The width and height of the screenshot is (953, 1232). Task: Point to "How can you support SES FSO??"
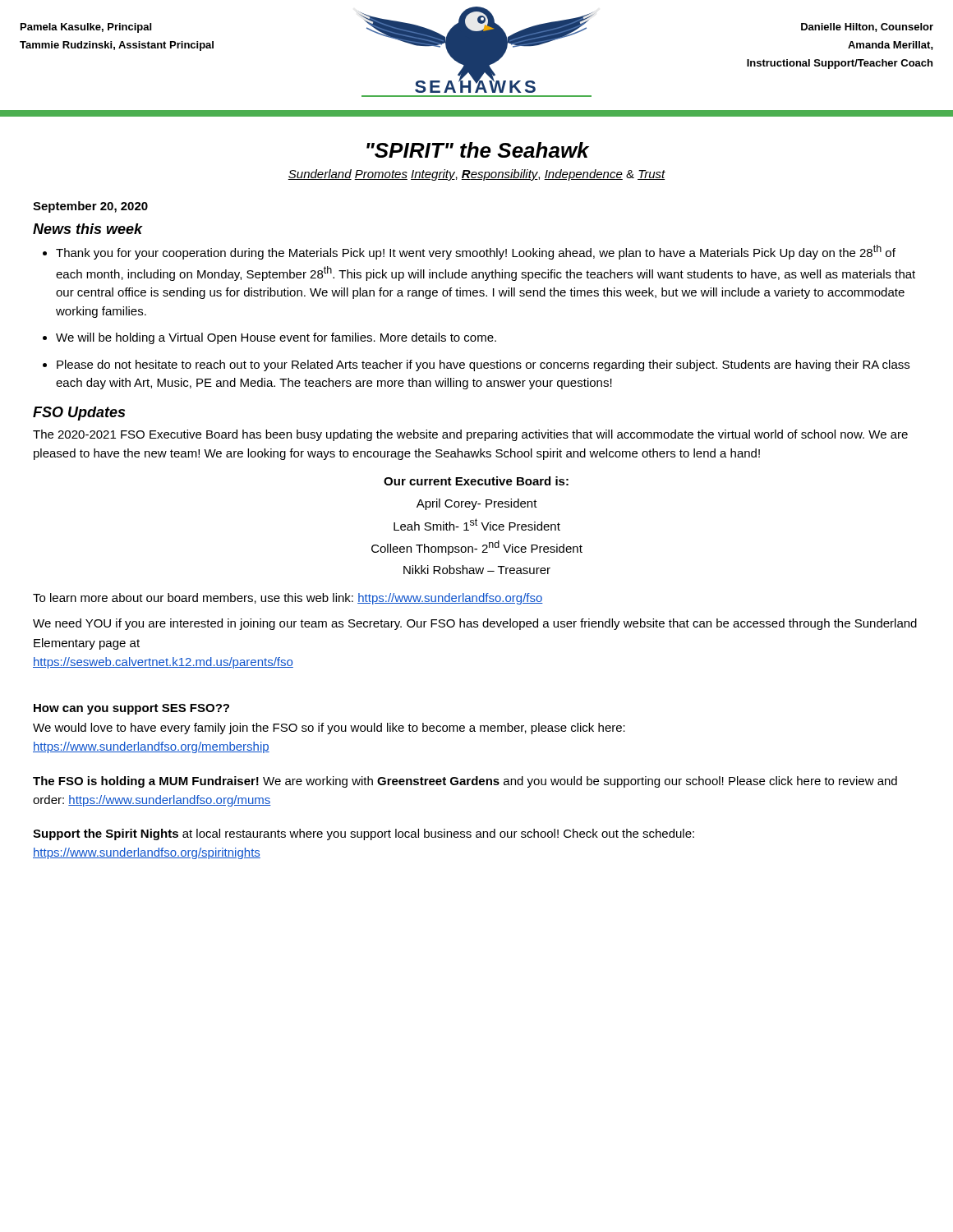pyautogui.click(x=131, y=708)
